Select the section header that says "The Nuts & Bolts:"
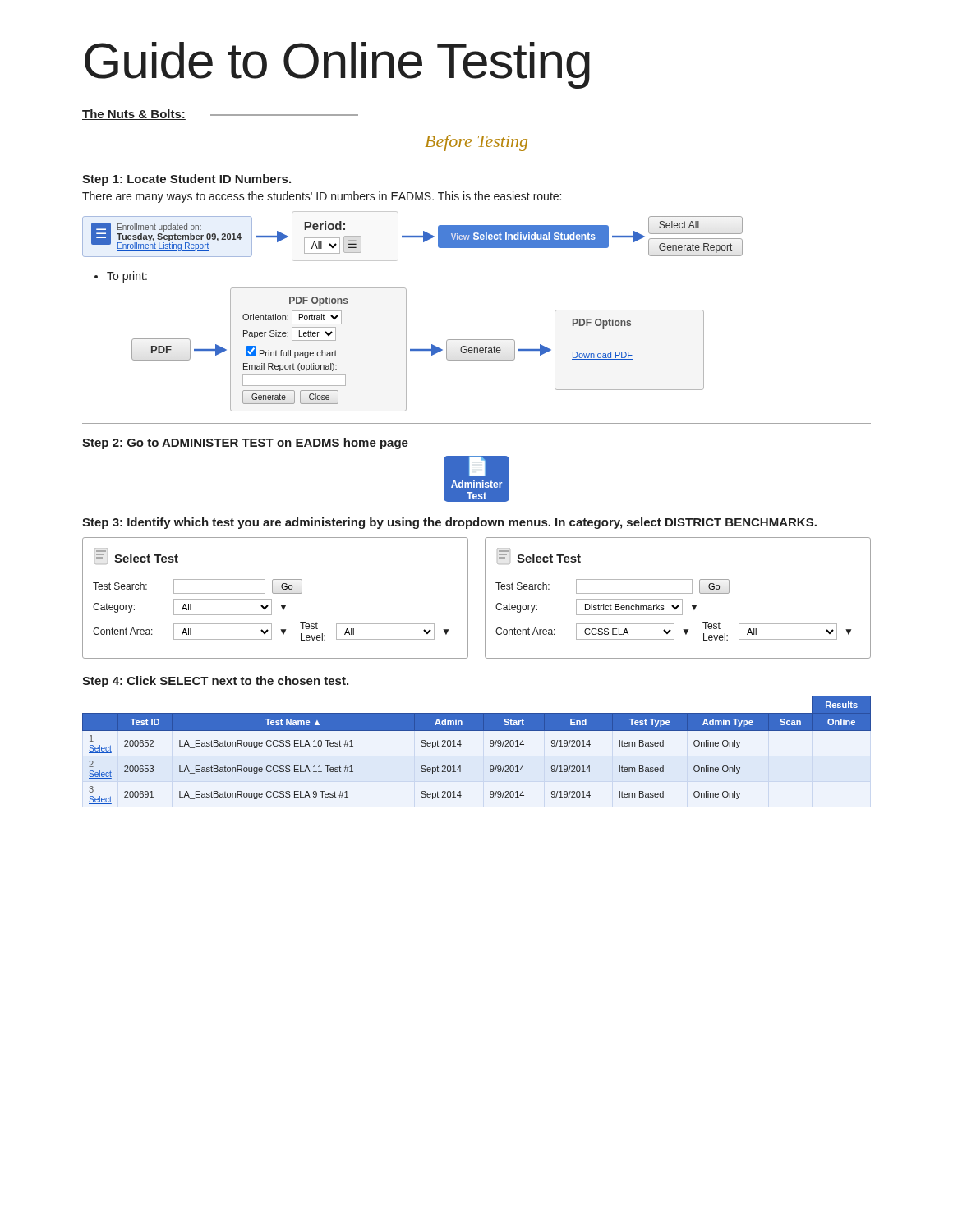 [134, 114]
